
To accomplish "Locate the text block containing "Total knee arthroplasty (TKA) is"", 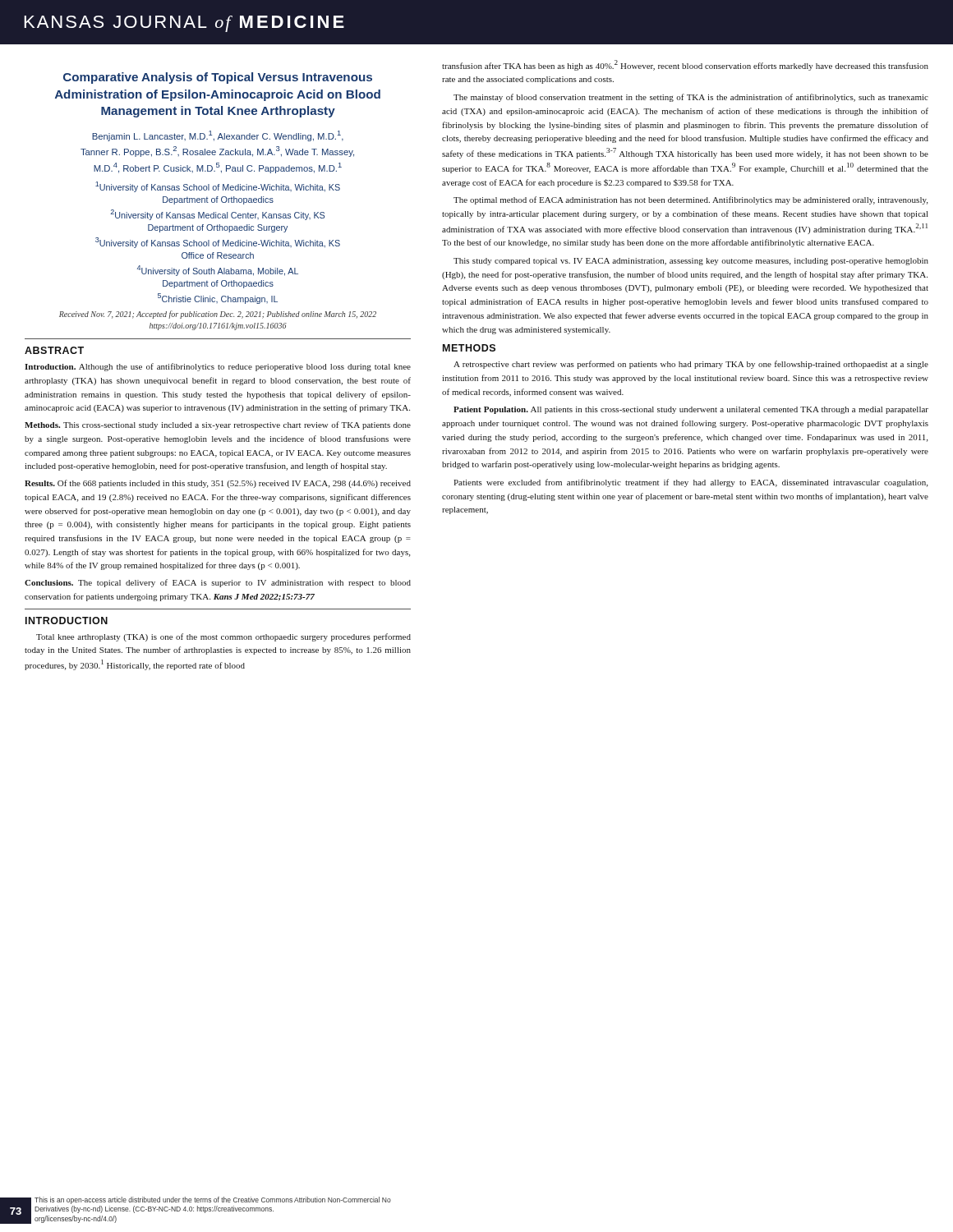I will point(218,651).
